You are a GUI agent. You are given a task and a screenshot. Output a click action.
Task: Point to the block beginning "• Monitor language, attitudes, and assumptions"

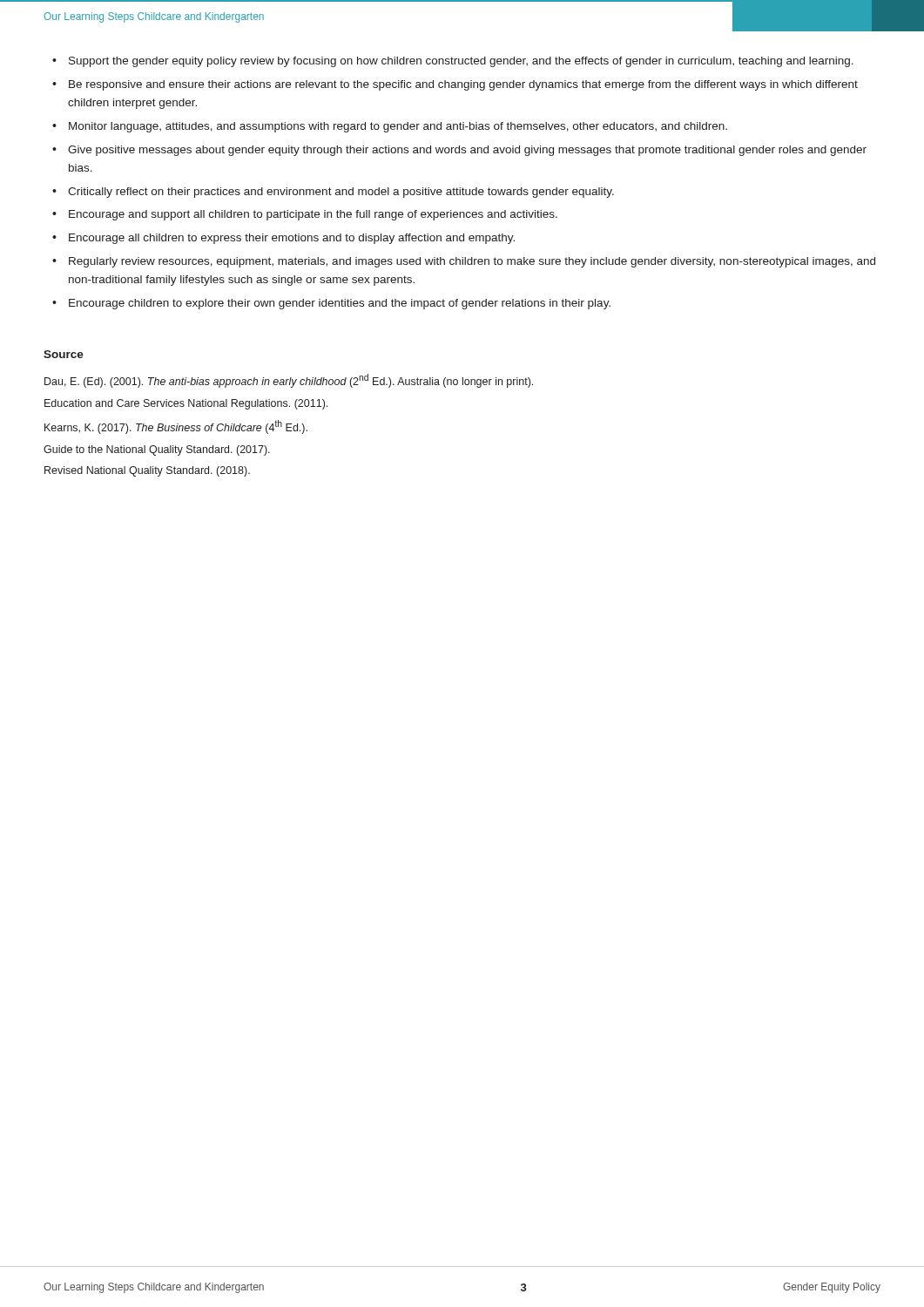466,127
